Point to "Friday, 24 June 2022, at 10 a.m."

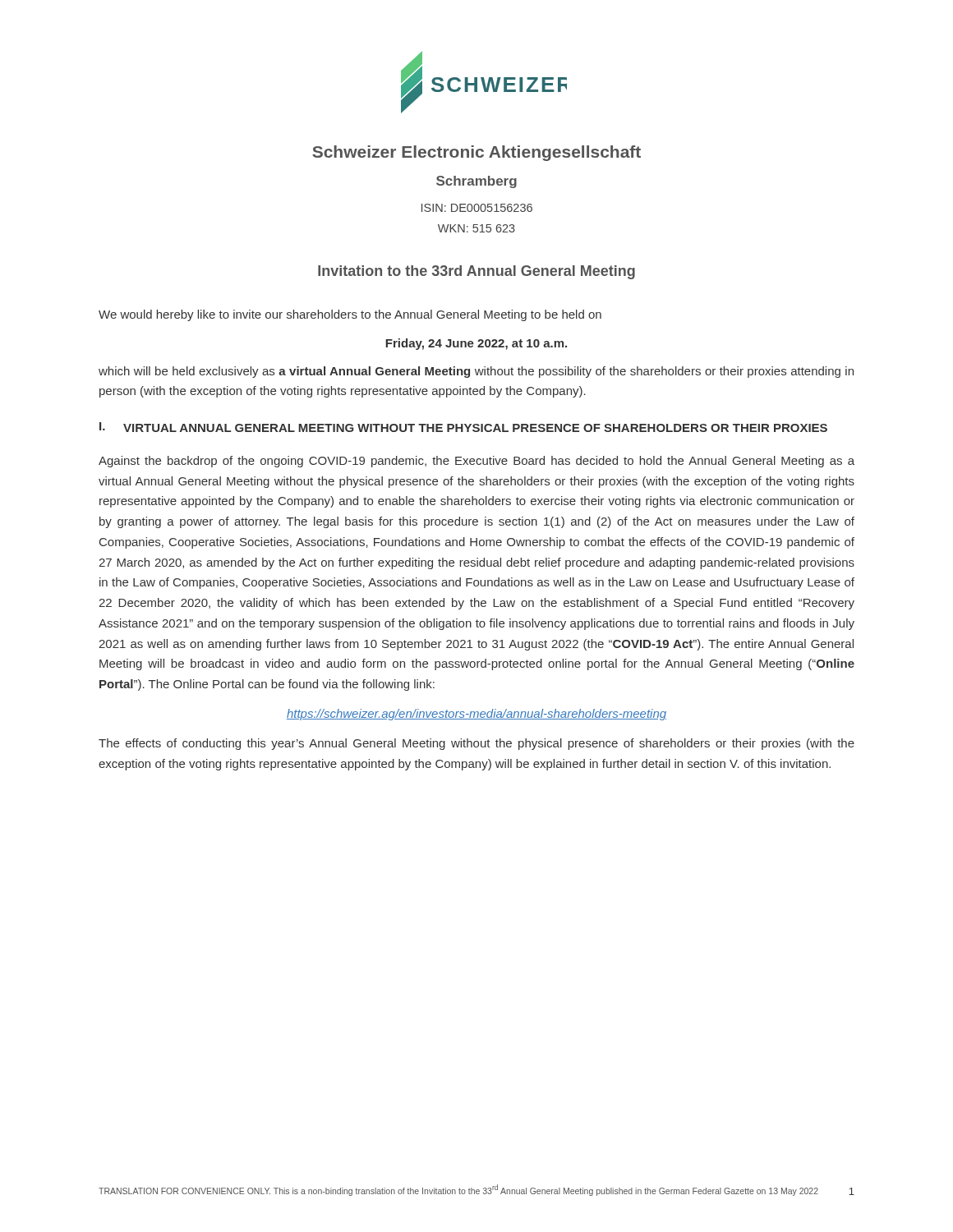pos(476,343)
